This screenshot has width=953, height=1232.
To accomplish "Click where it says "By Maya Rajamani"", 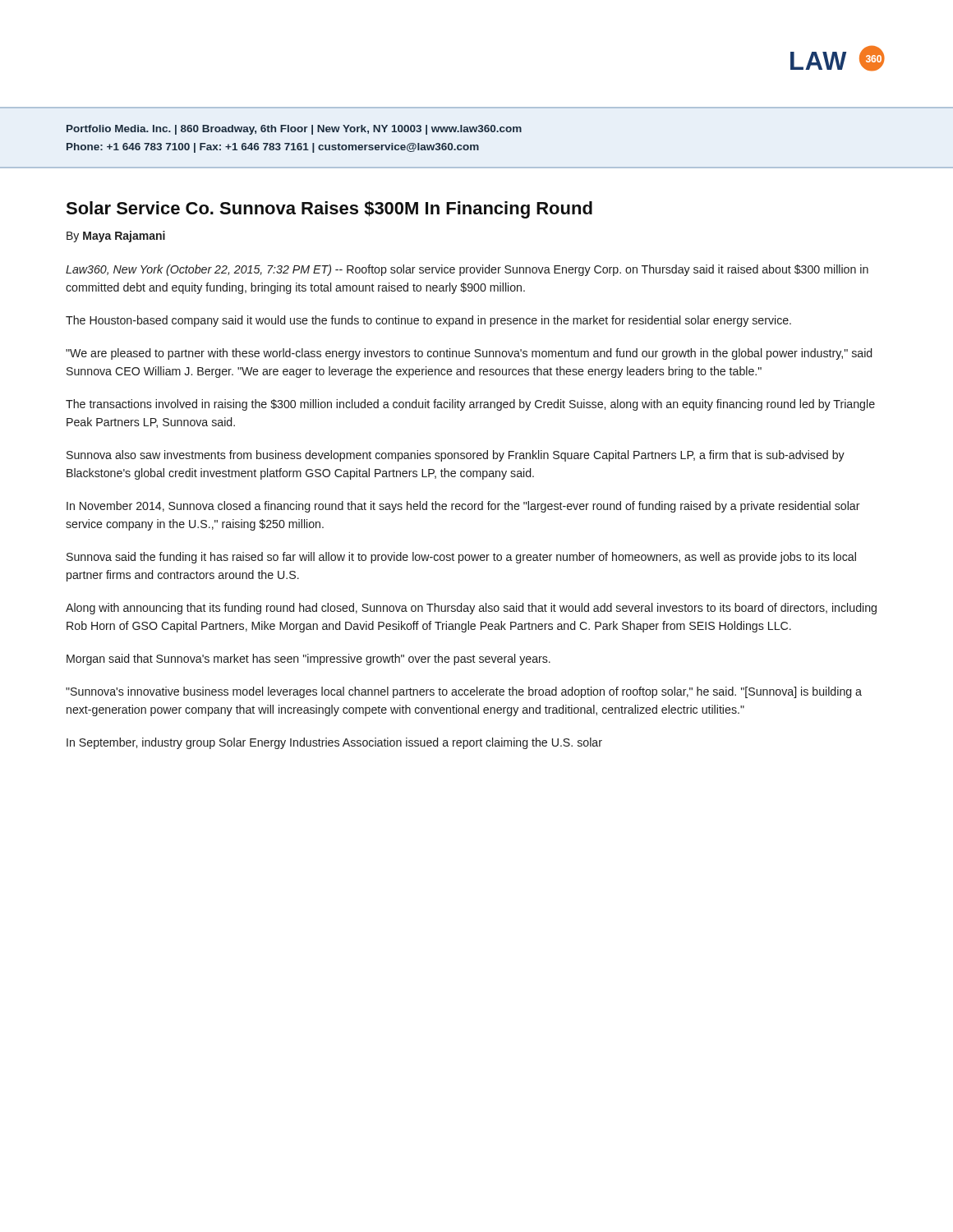I will click(116, 237).
